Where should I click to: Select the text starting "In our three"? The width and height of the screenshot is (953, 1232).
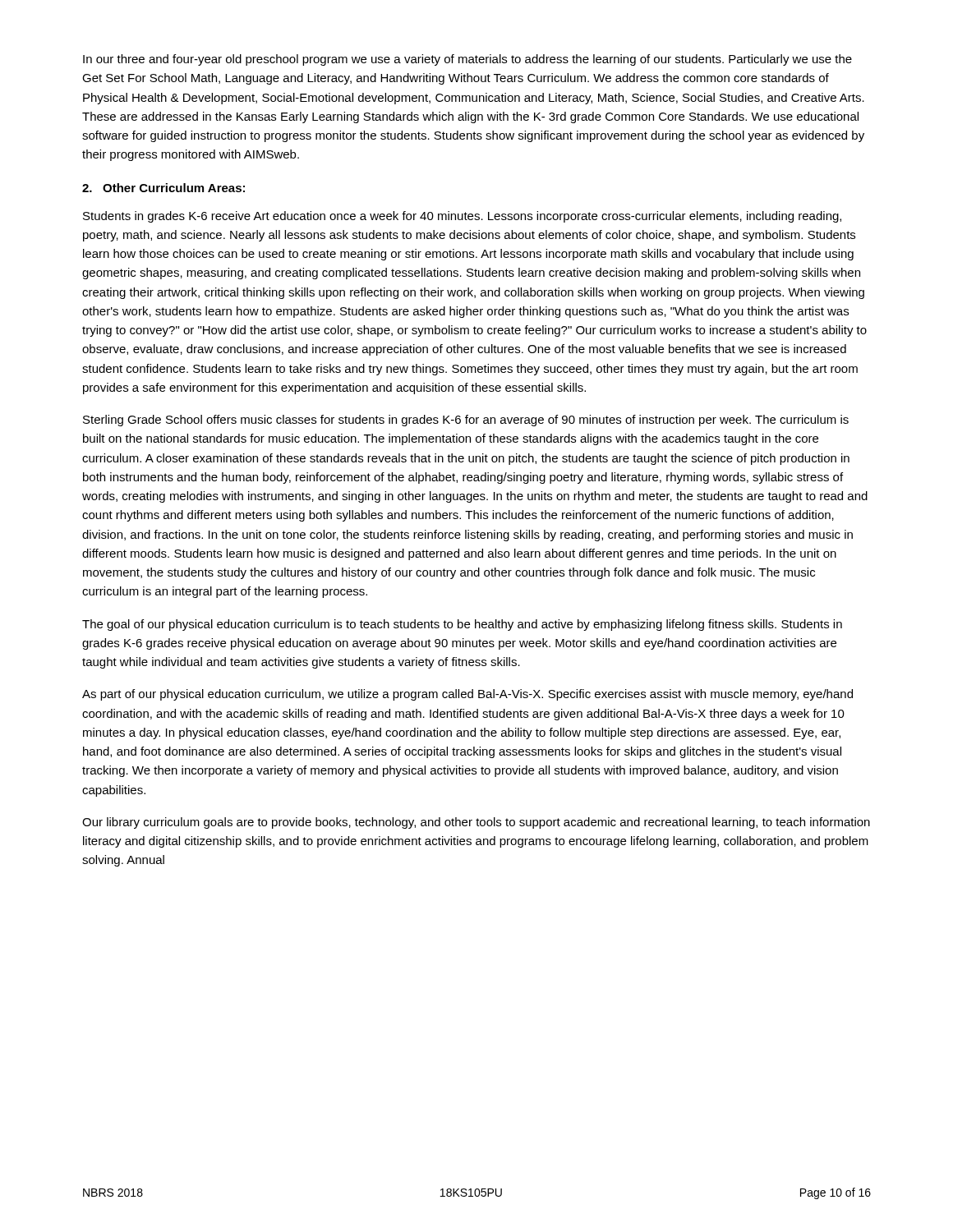(x=473, y=106)
